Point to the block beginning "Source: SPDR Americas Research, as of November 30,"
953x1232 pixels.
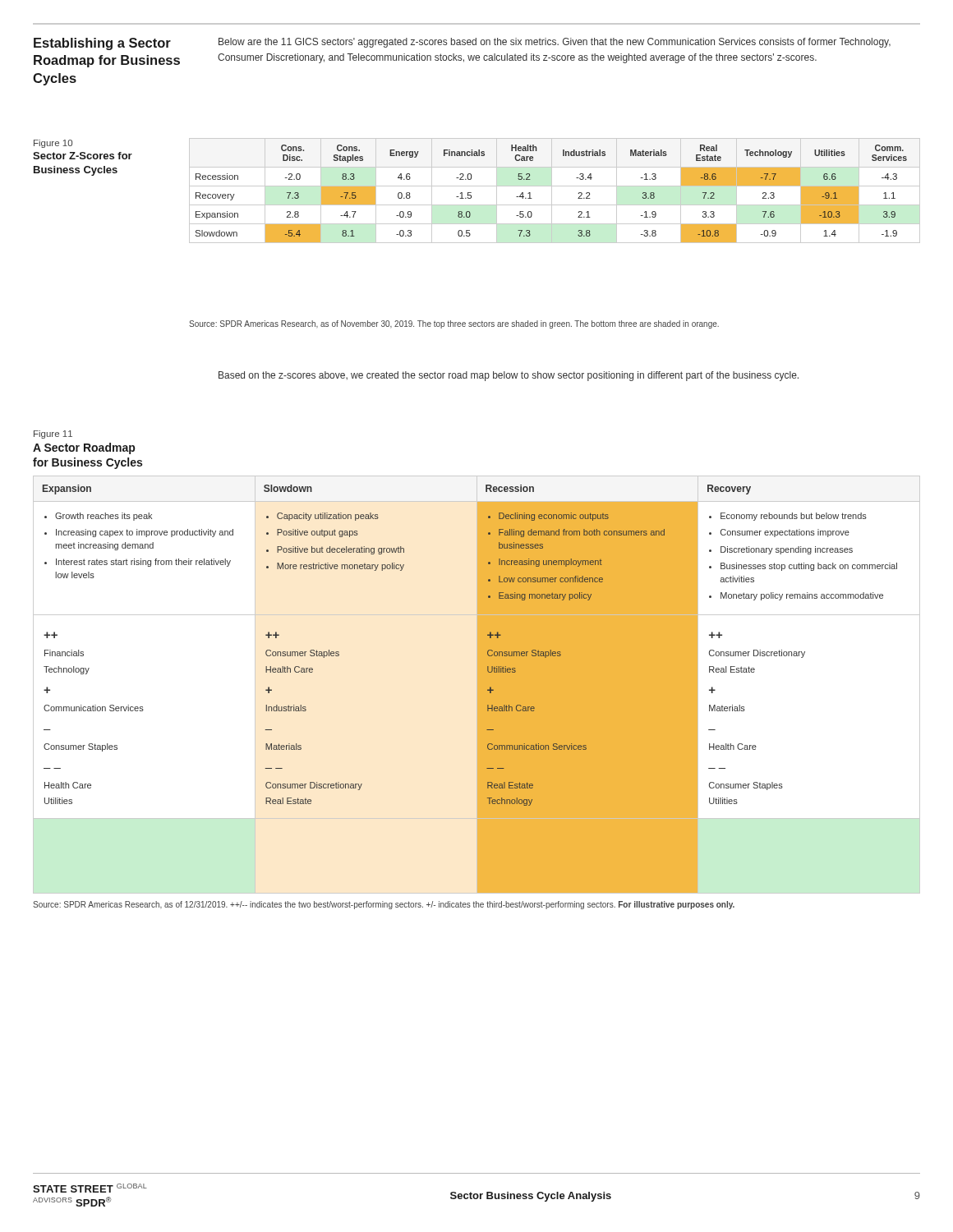point(454,324)
